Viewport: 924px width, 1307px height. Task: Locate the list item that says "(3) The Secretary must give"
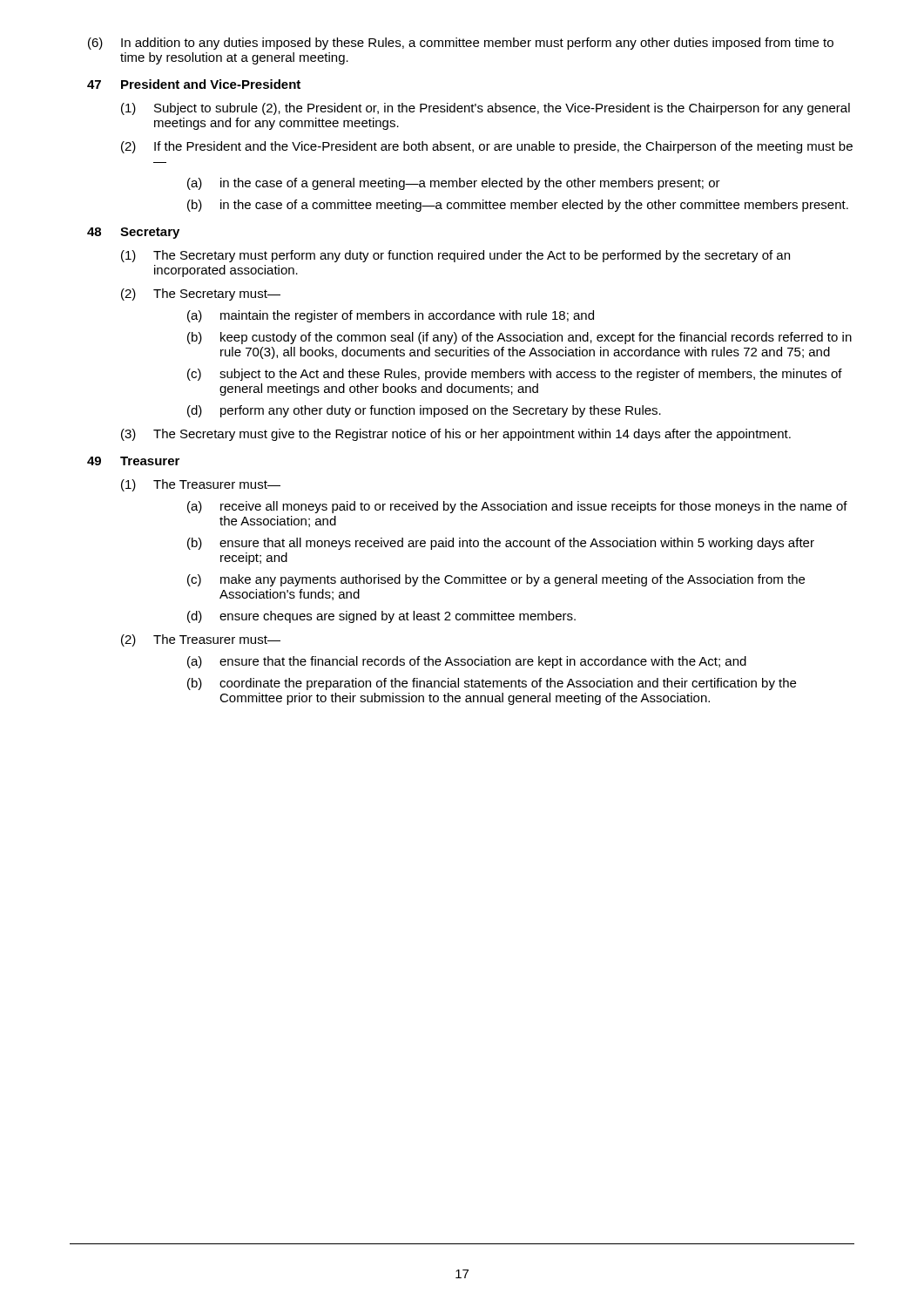click(x=487, y=433)
